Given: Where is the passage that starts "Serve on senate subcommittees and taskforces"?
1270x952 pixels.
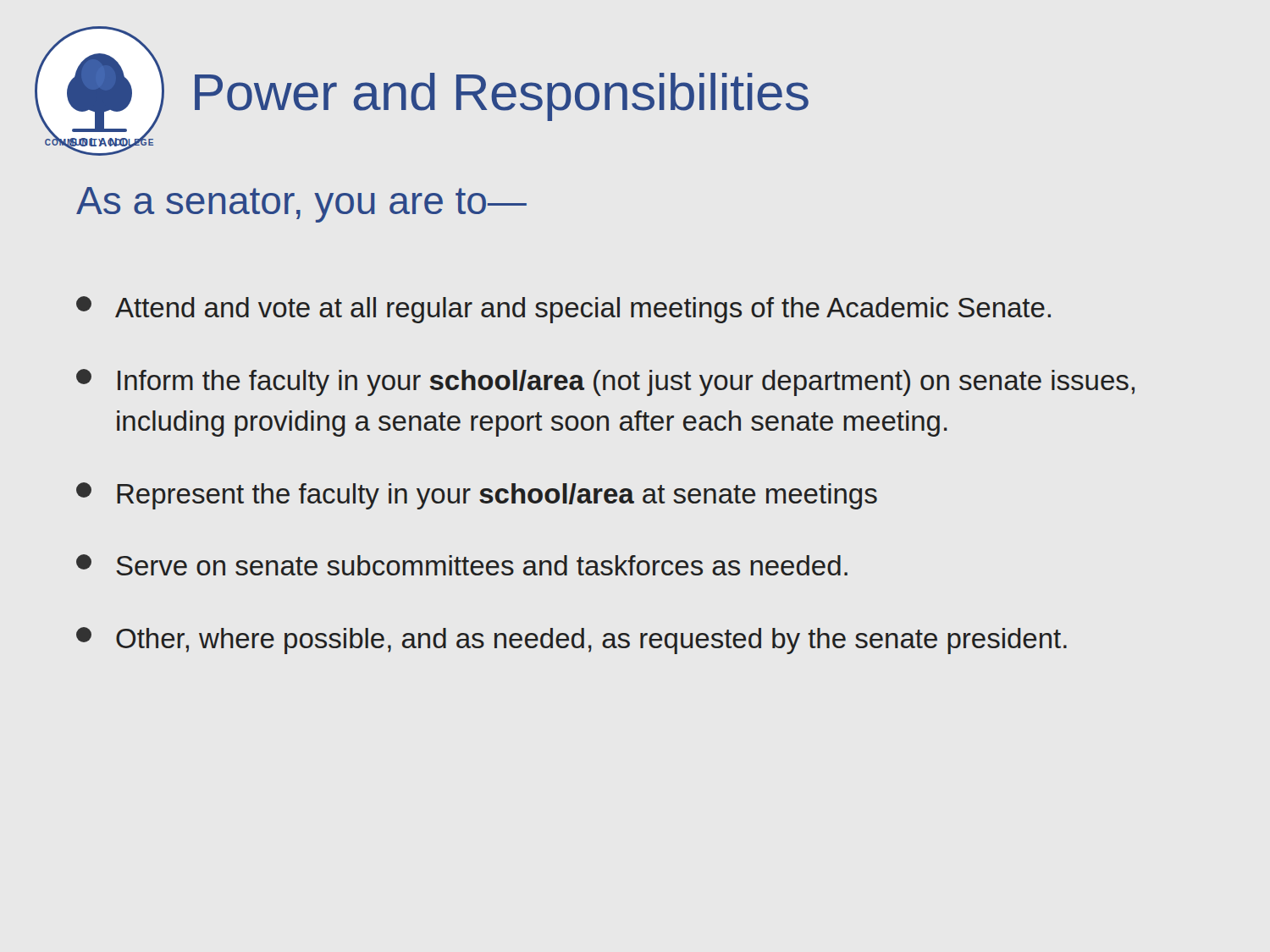Looking at the screenshot, I should [x=635, y=566].
